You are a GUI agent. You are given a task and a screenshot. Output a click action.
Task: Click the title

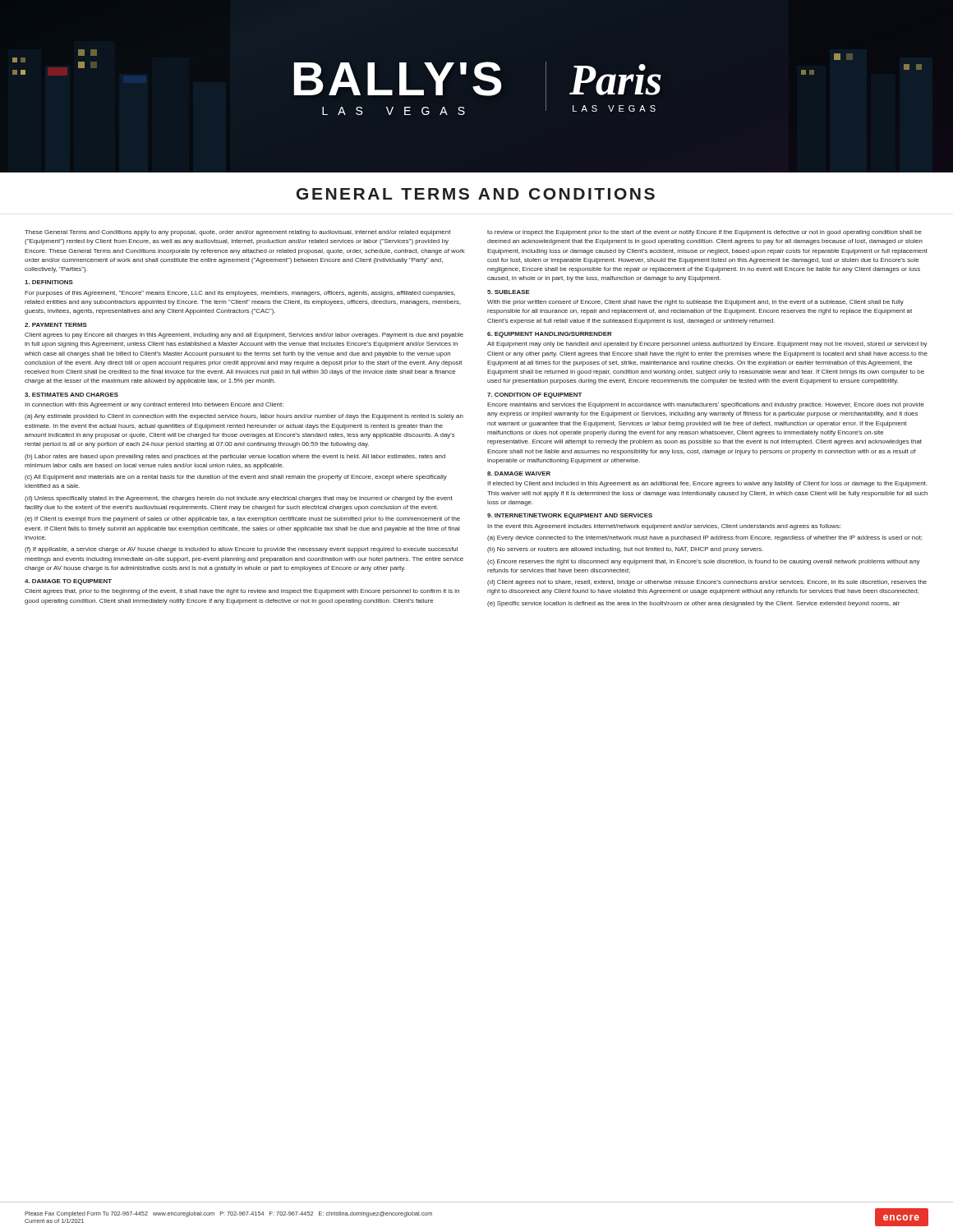click(476, 194)
